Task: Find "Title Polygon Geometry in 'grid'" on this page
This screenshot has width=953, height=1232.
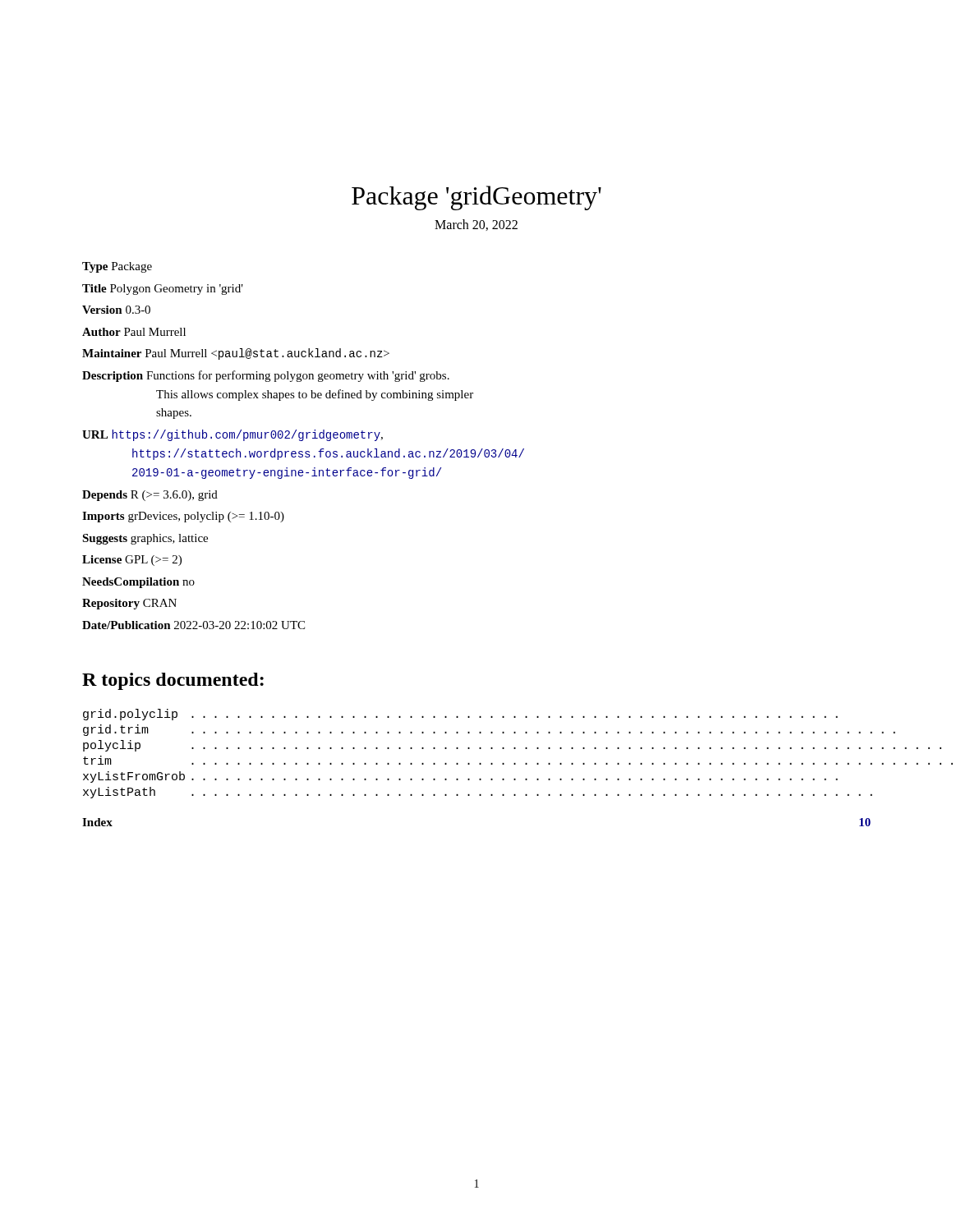Action: pyautogui.click(x=163, y=288)
